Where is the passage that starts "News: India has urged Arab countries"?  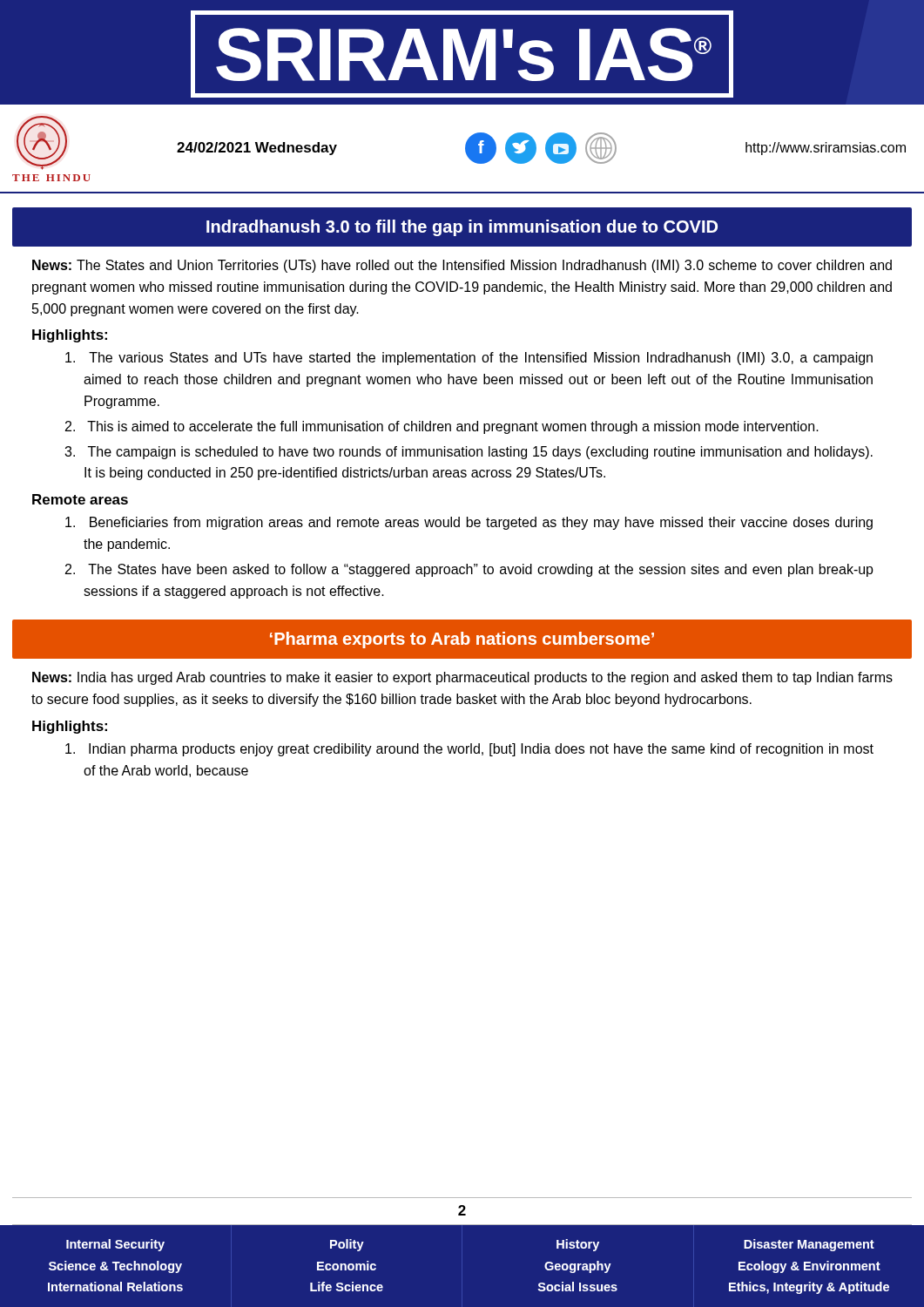coord(462,689)
